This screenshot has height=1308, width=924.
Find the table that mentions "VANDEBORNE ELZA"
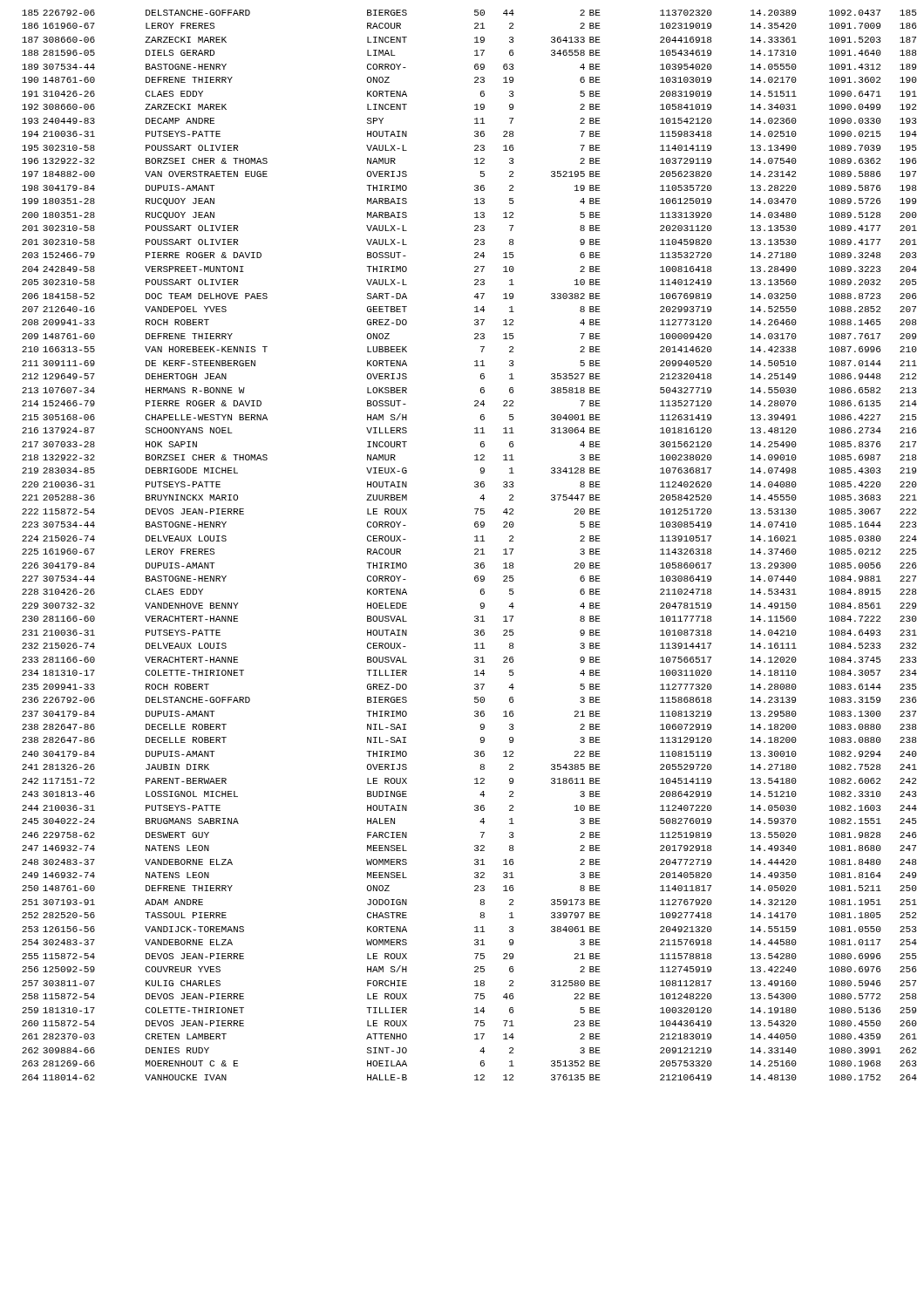click(462, 546)
